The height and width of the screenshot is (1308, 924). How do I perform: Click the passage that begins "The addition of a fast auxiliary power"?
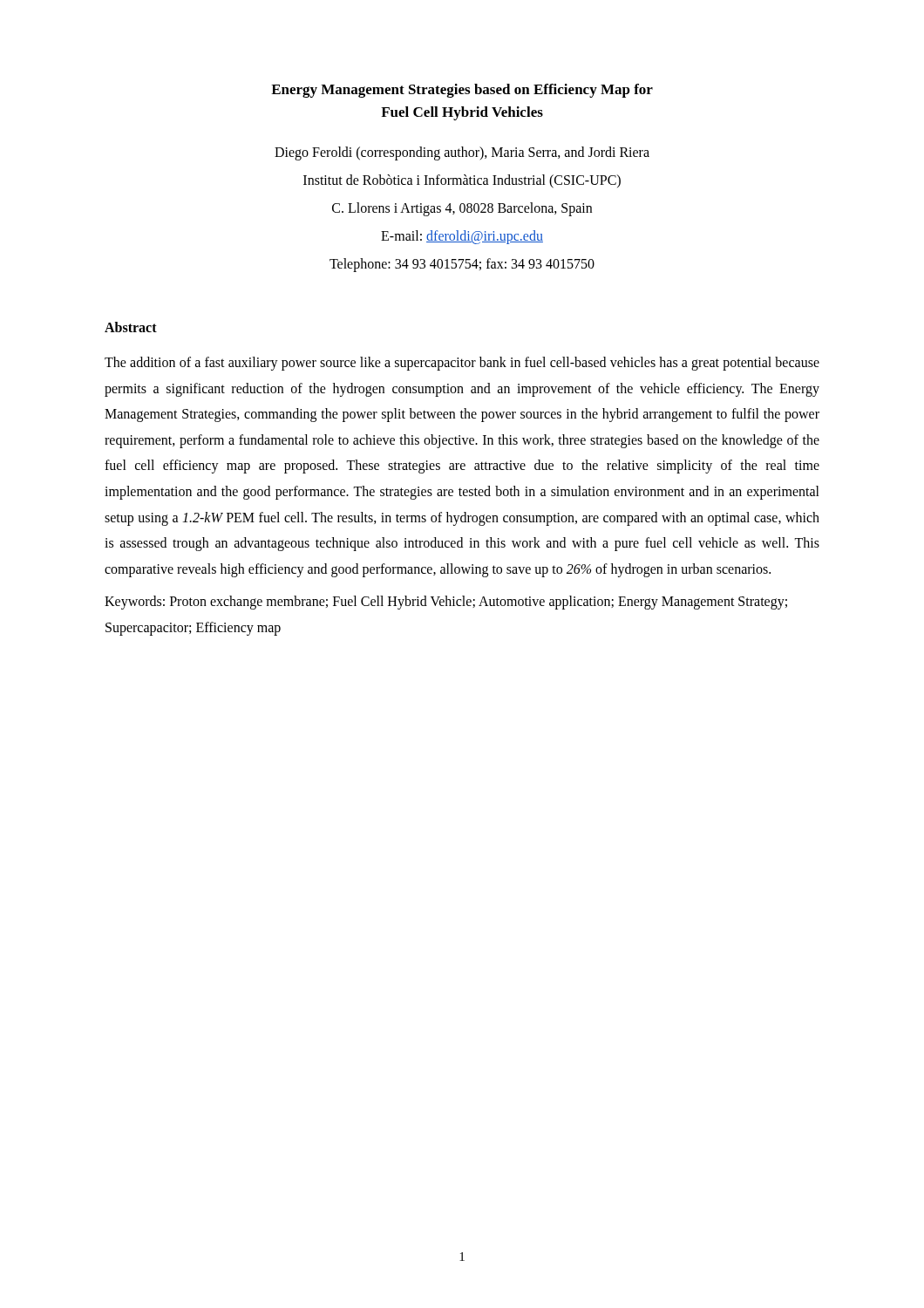[x=462, y=466]
